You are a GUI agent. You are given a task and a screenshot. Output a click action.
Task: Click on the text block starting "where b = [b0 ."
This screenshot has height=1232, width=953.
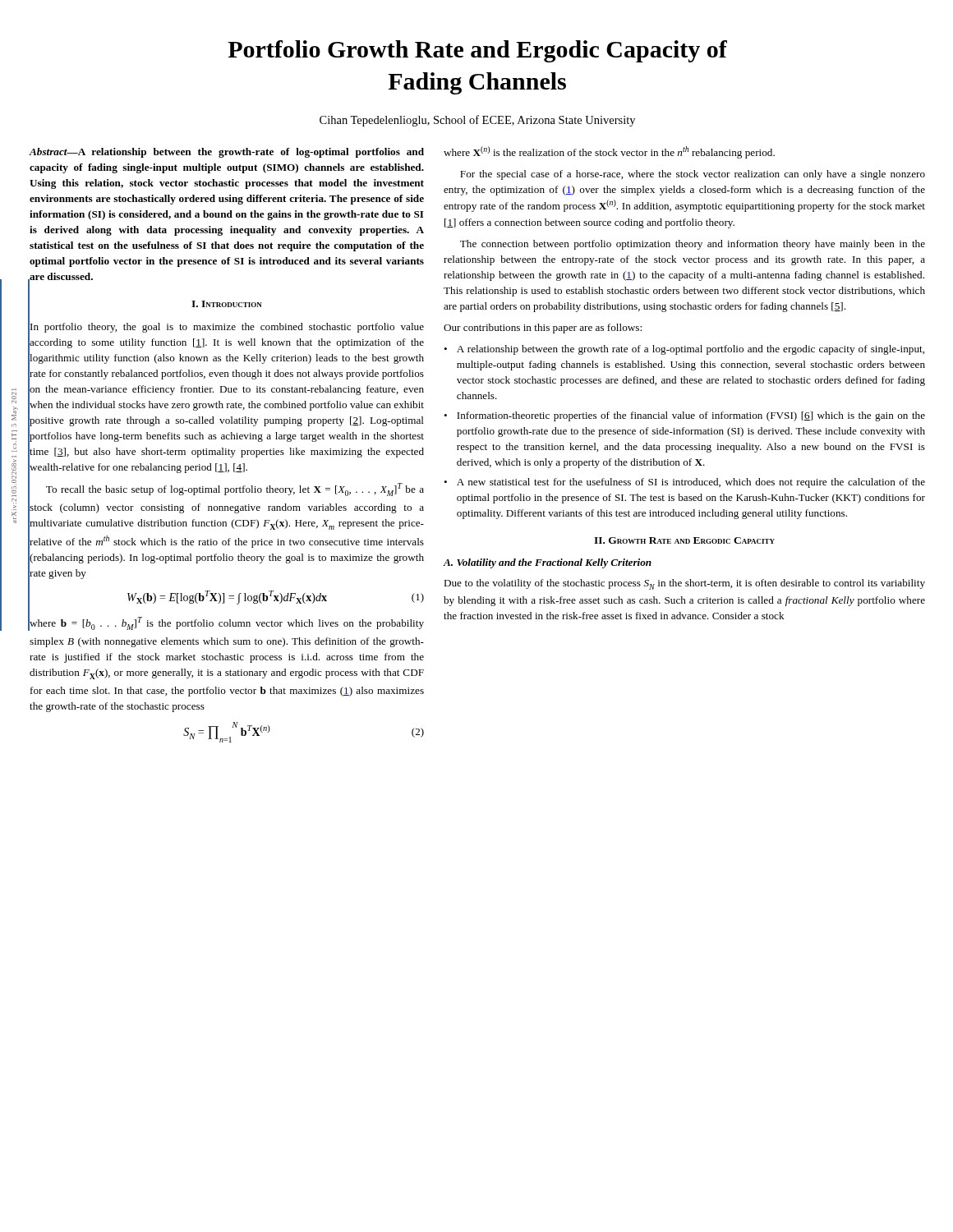coord(227,664)
